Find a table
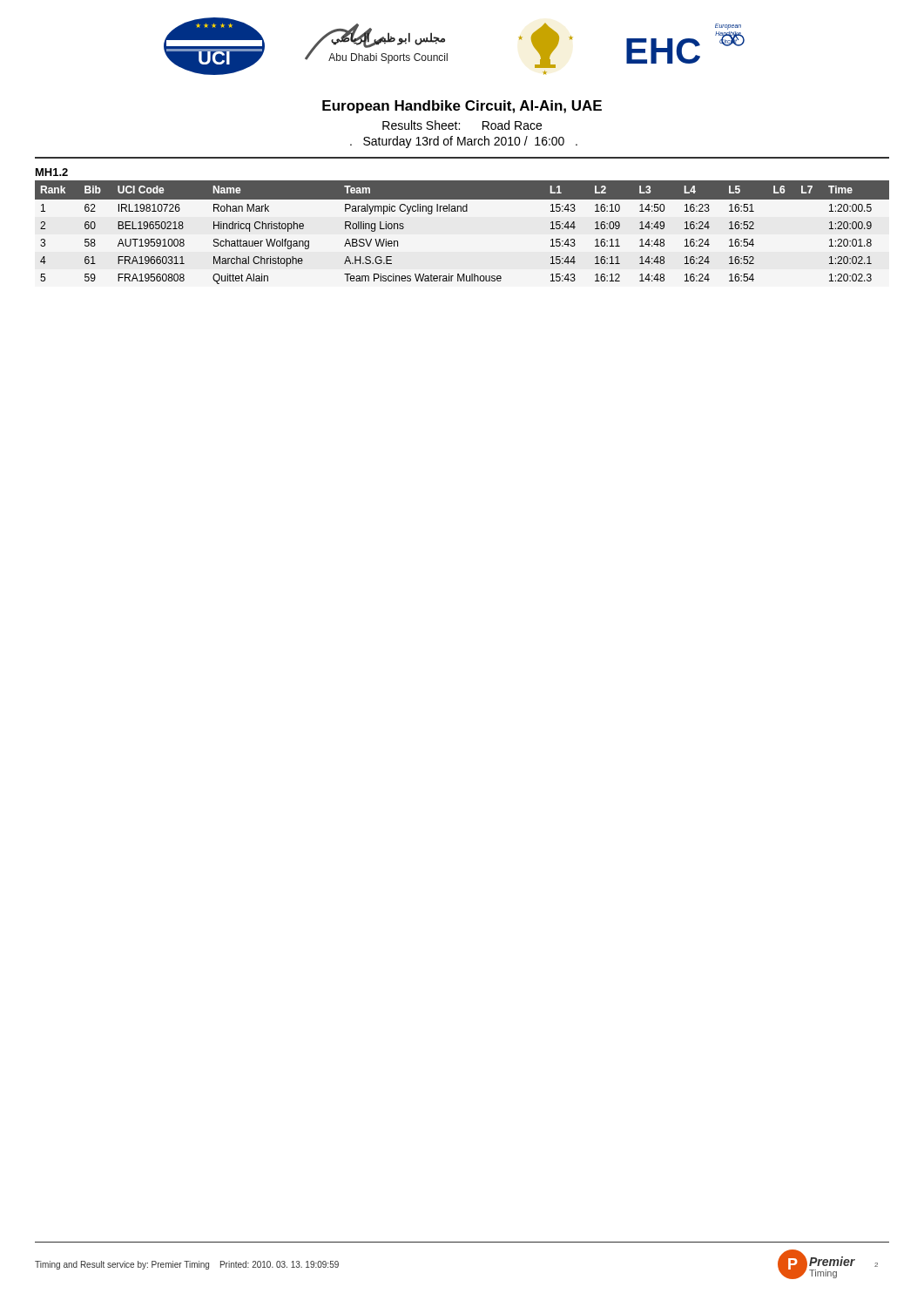Viewport: 924px width, 1307px height. click(462, 233)
